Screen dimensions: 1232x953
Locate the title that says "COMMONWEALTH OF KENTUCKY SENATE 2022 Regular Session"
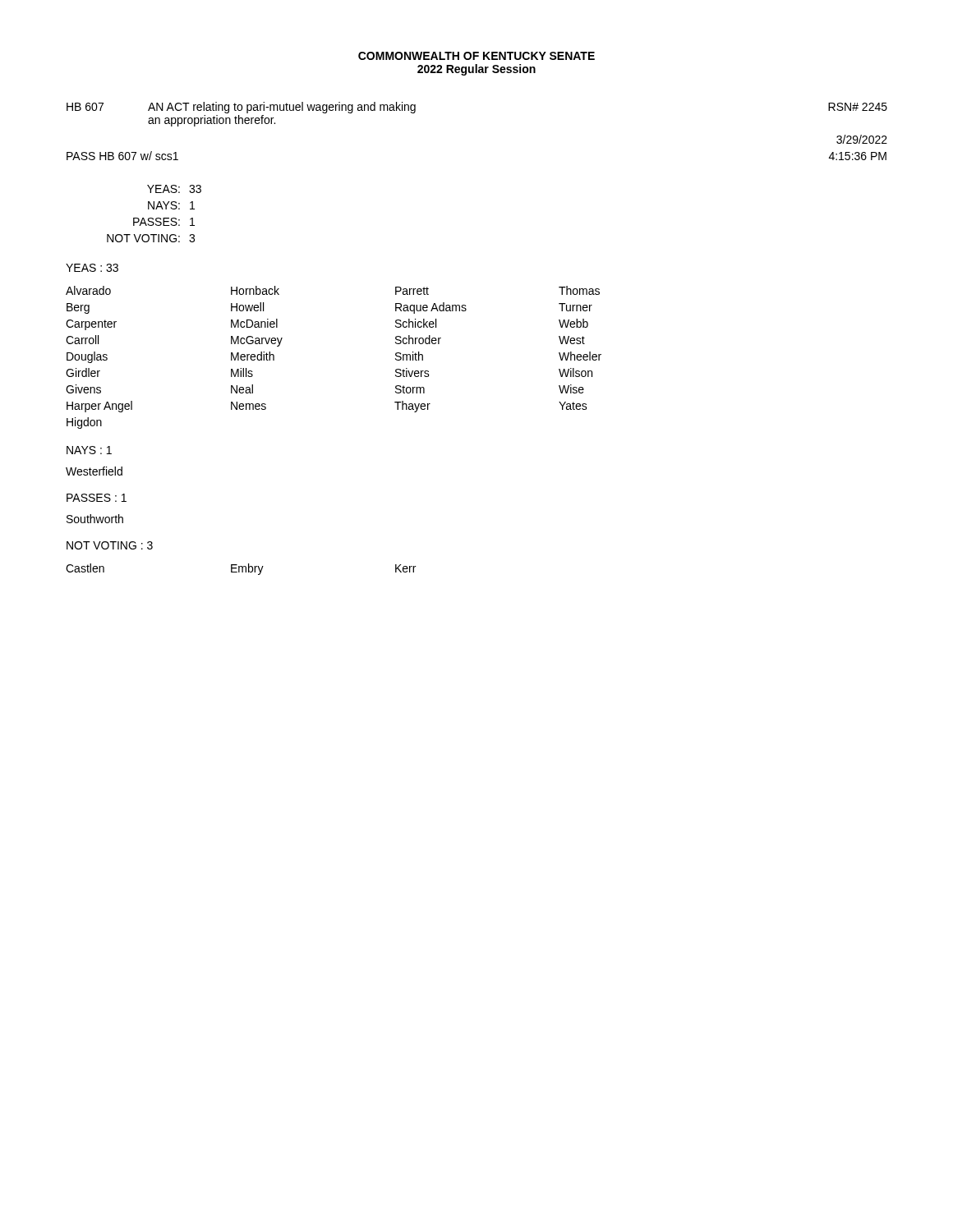[x=476, y=62]
